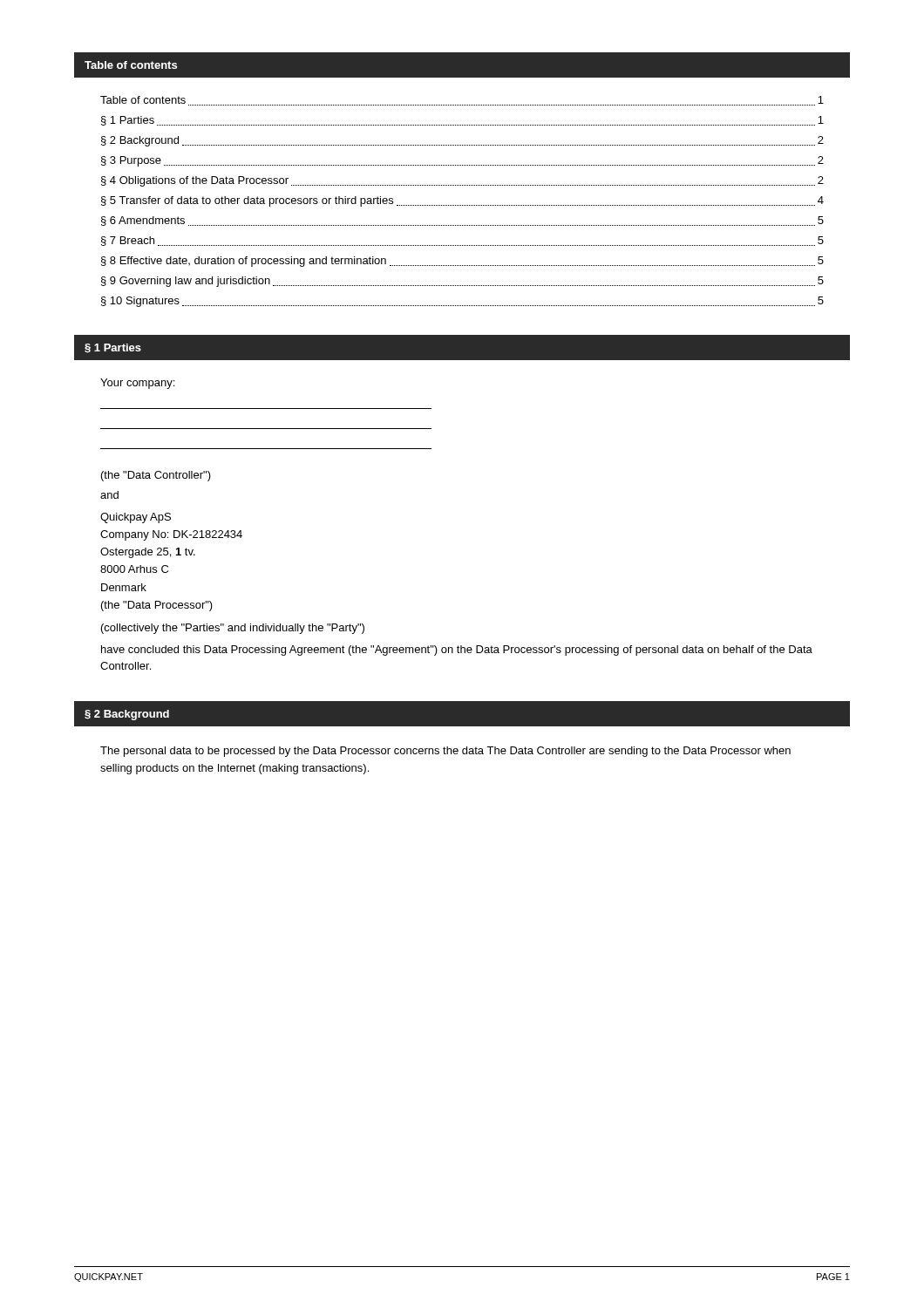Screen dimensions: 1308x924
Task: Point to "Table of contents"
Action: [131, 65]
